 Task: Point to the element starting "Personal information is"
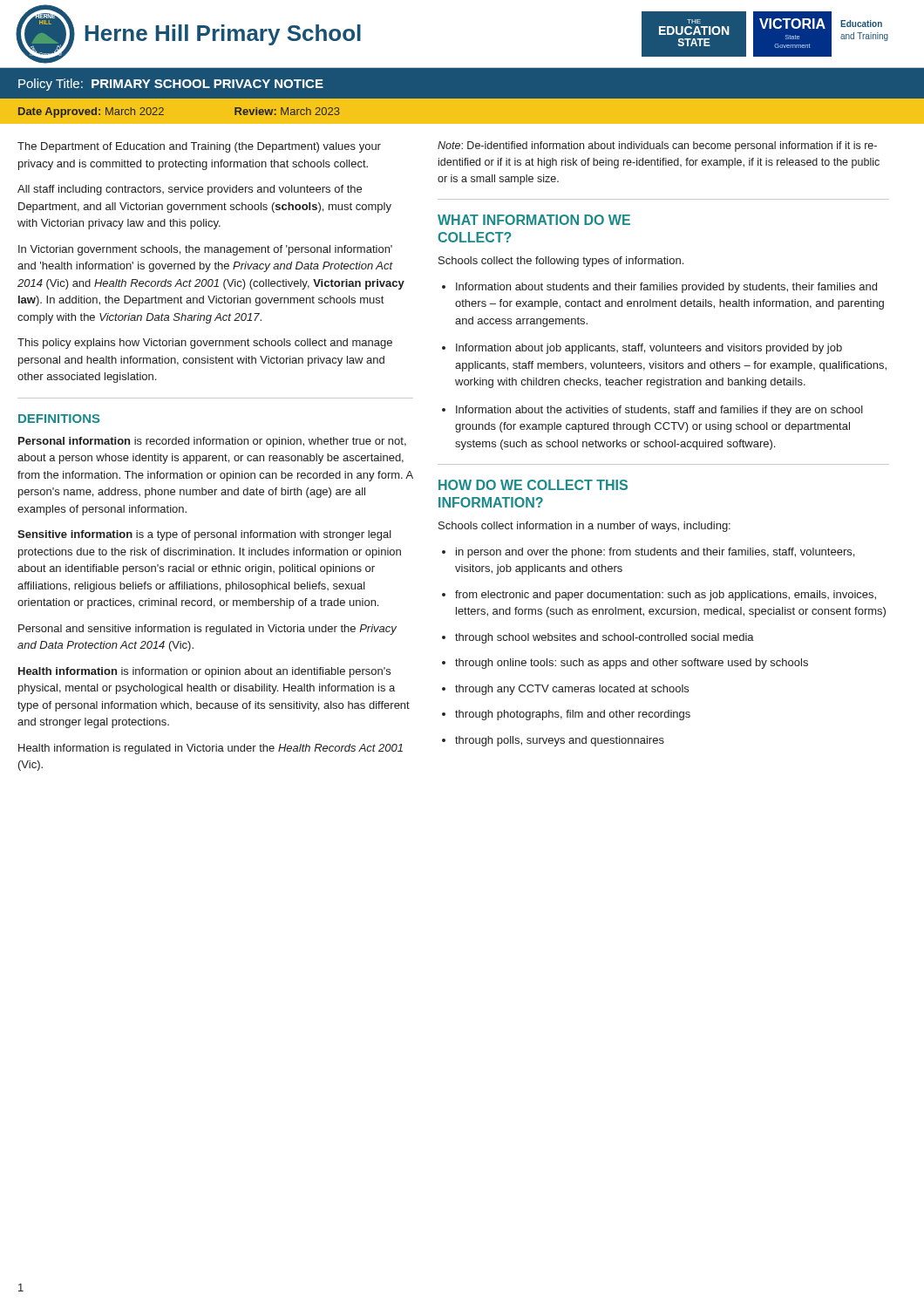coord(215,474)
